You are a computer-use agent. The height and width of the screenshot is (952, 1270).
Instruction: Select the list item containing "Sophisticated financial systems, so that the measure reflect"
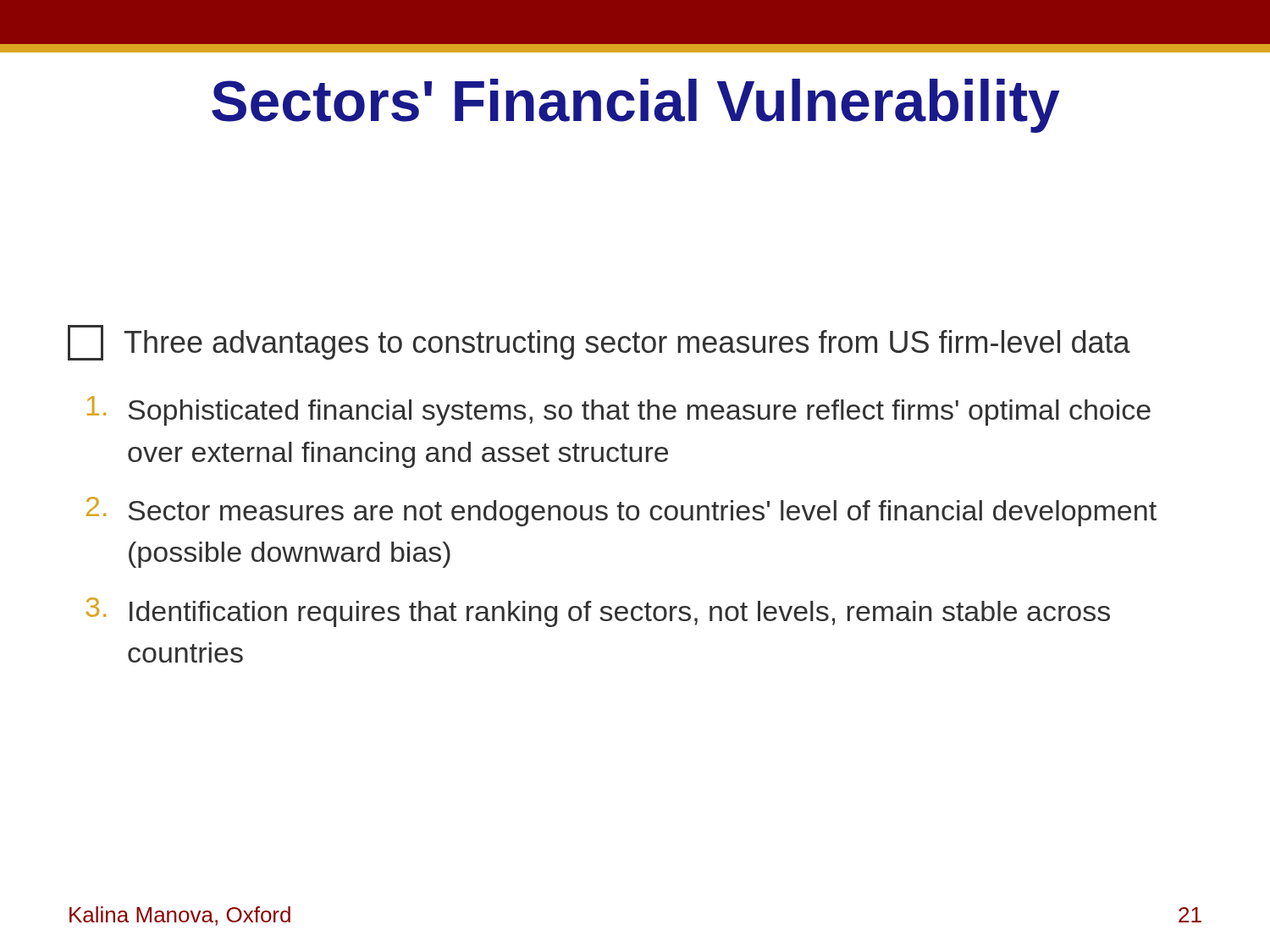click(644, 431)
